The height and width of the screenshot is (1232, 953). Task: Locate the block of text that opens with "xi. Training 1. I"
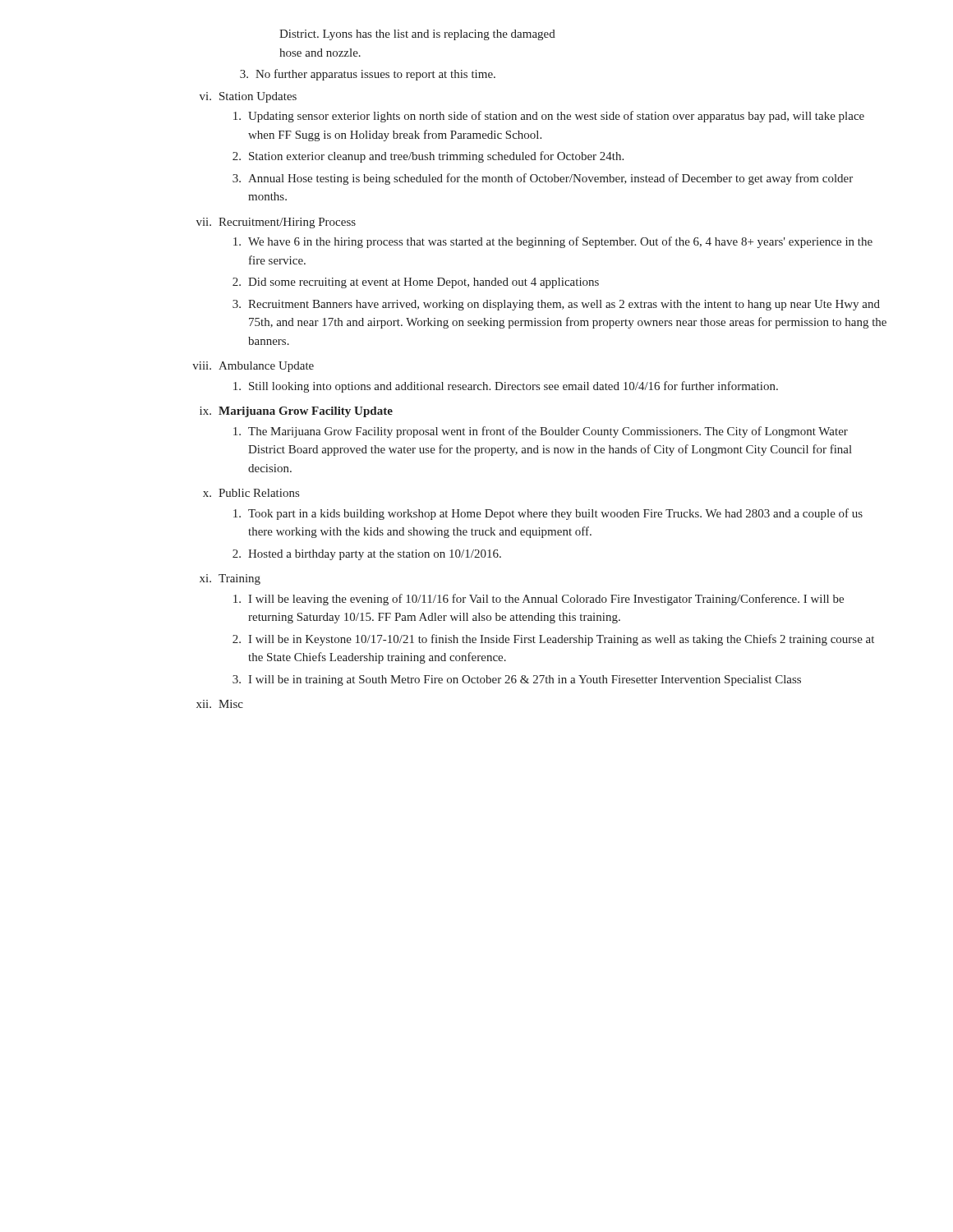[530, 630]
